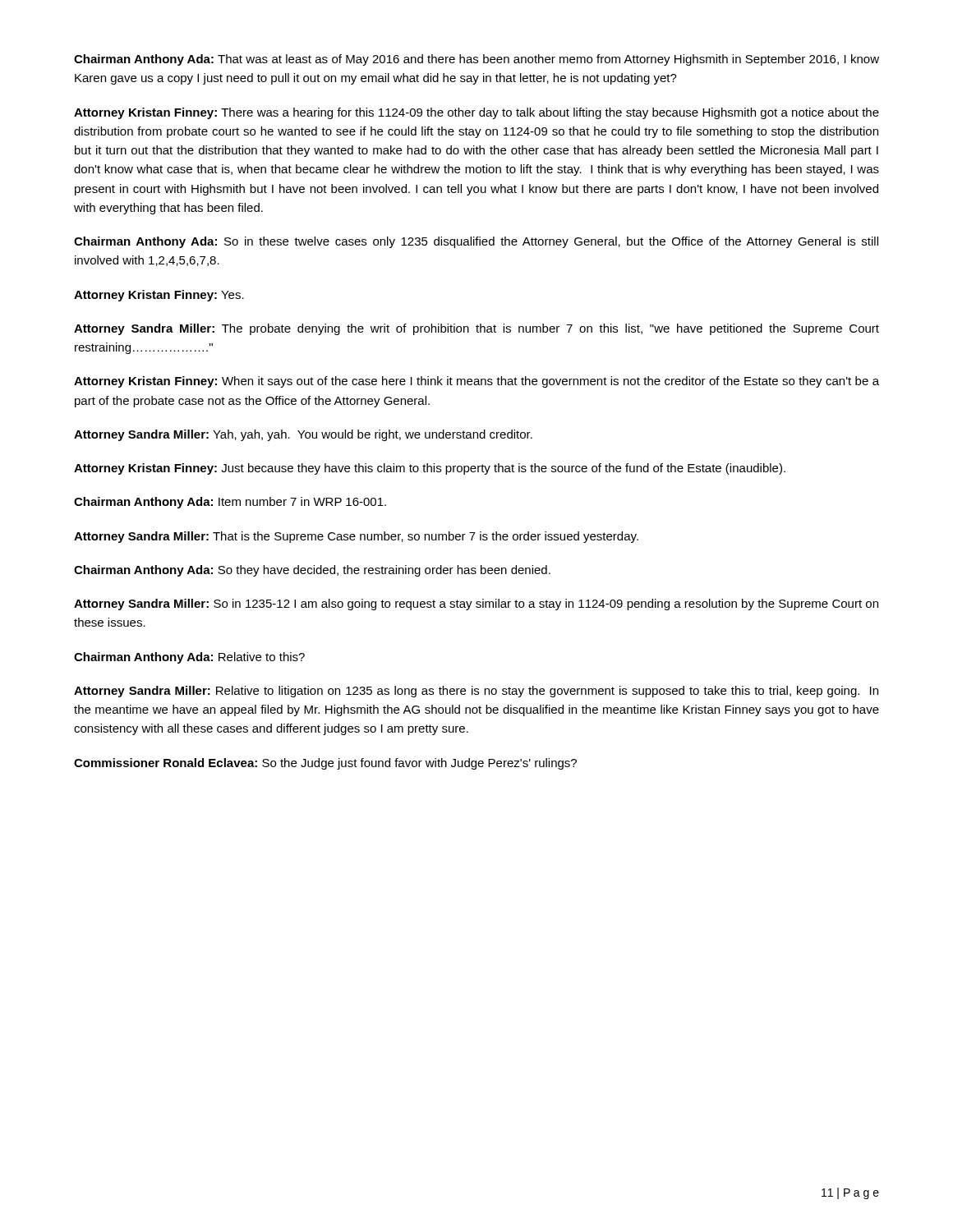Locate the passage starting "Attorney Kristan Finney: Just because"
Screen dimensions: 1232x953
pos(430,468)
